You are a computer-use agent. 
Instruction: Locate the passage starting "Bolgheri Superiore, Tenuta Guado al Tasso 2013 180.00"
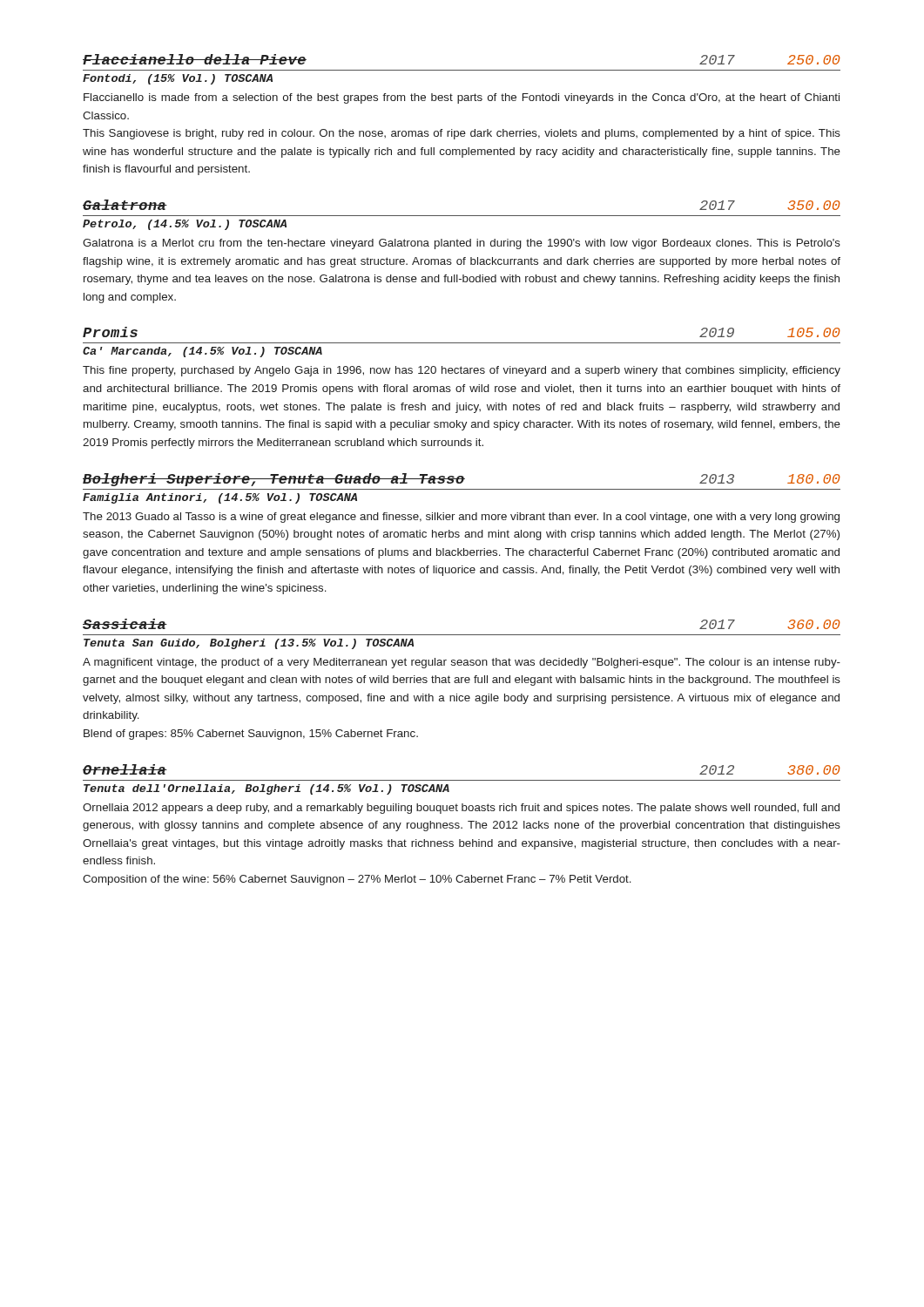(462, 479)
